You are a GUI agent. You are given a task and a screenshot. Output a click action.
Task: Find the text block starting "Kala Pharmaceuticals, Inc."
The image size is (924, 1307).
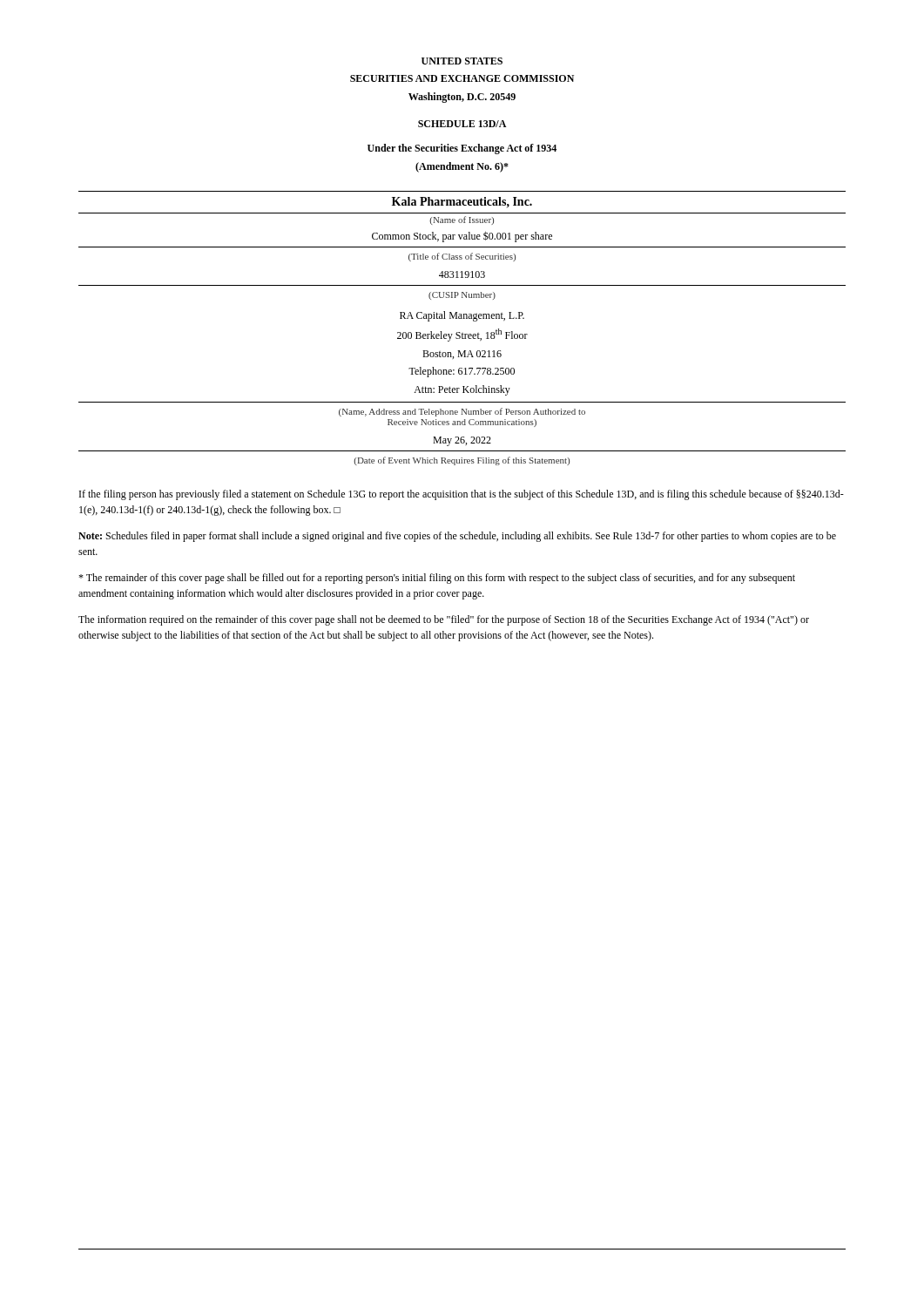462,202
